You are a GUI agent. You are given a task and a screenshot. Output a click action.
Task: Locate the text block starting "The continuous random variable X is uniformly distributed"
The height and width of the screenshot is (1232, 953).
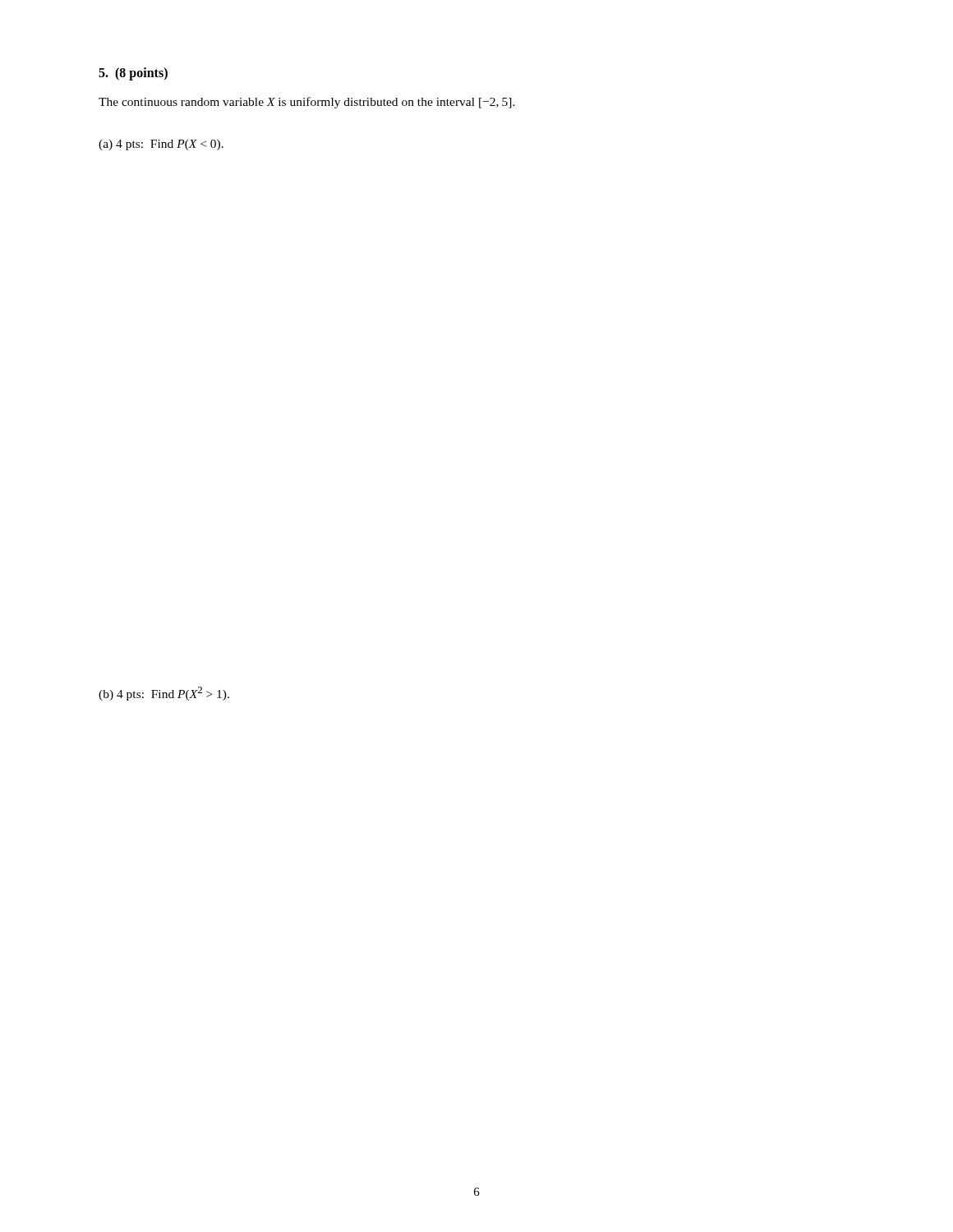[307, 101]
